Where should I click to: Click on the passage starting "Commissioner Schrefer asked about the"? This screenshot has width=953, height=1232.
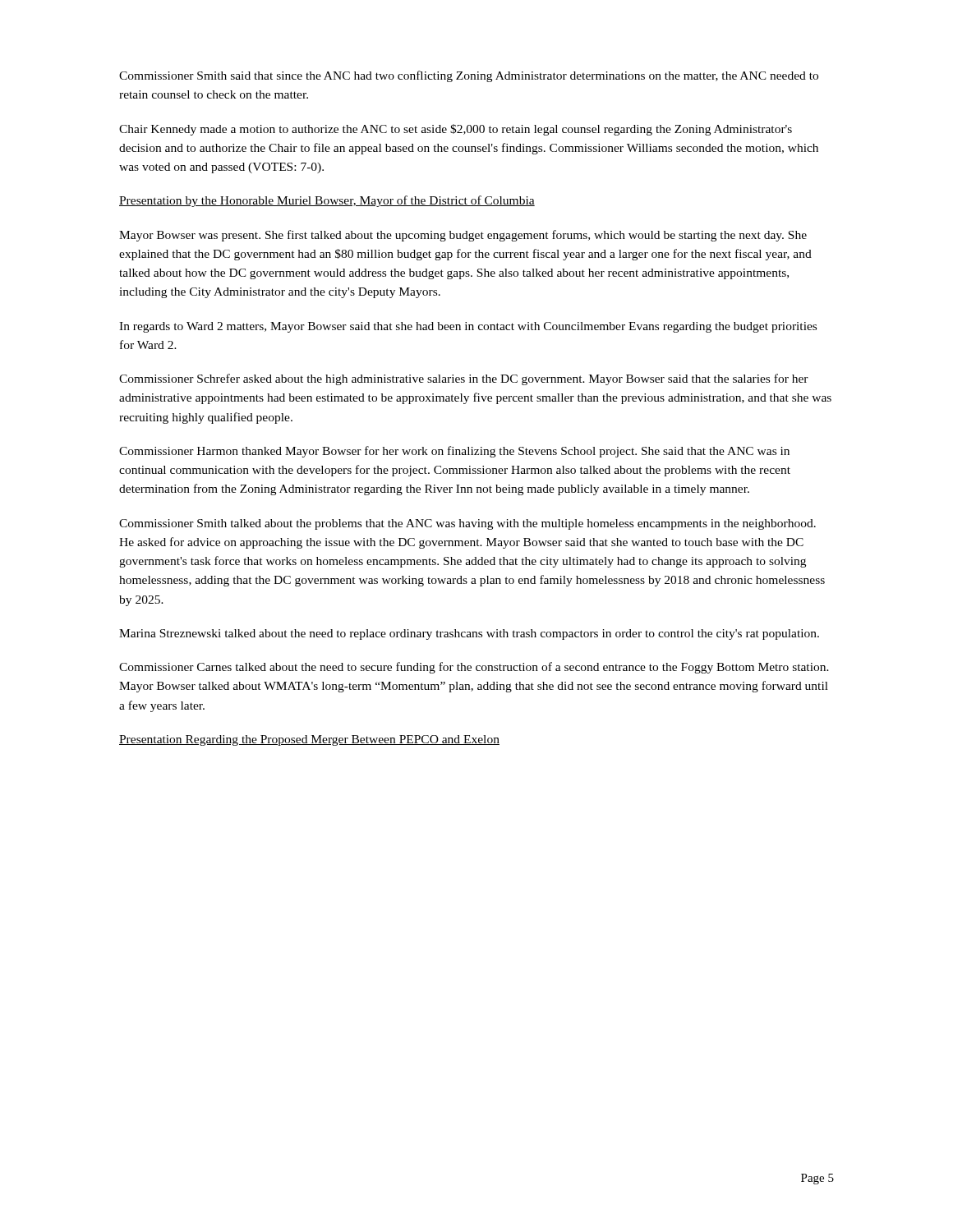click(475, 397)
